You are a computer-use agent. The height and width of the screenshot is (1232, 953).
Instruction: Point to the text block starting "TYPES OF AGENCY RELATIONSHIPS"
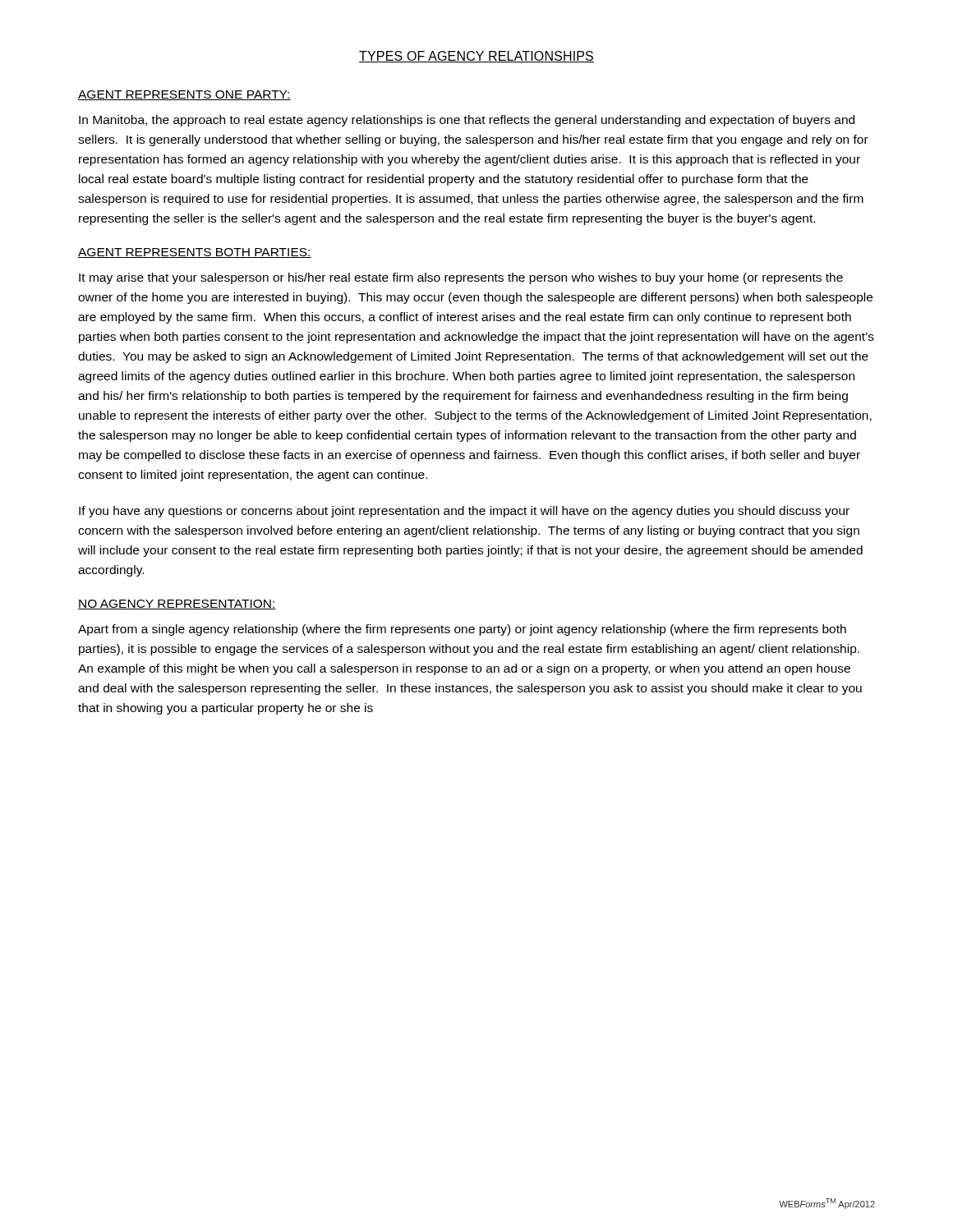coord(476,56)
